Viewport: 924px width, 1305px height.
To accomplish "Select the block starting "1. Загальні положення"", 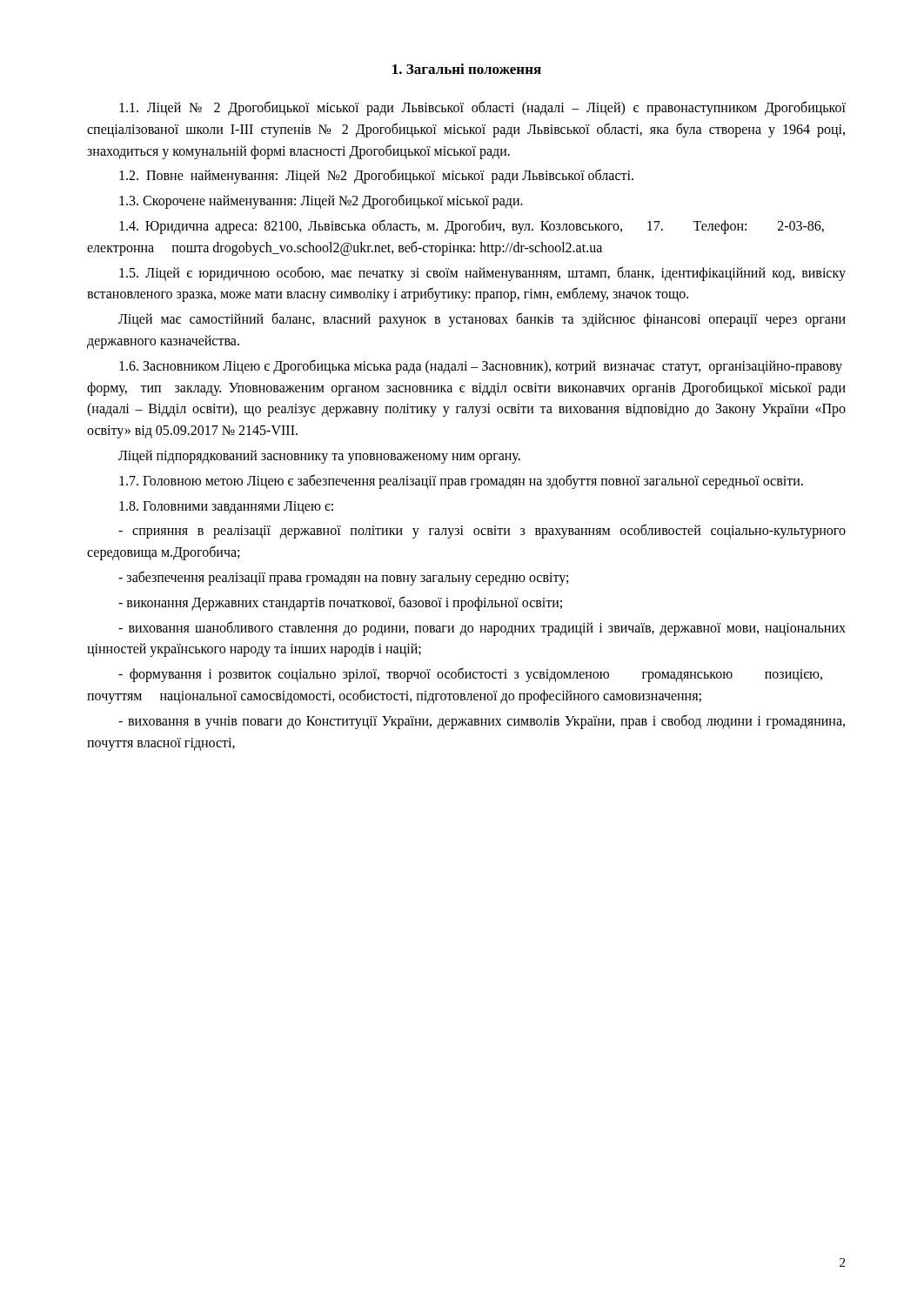I will (466, 69).
